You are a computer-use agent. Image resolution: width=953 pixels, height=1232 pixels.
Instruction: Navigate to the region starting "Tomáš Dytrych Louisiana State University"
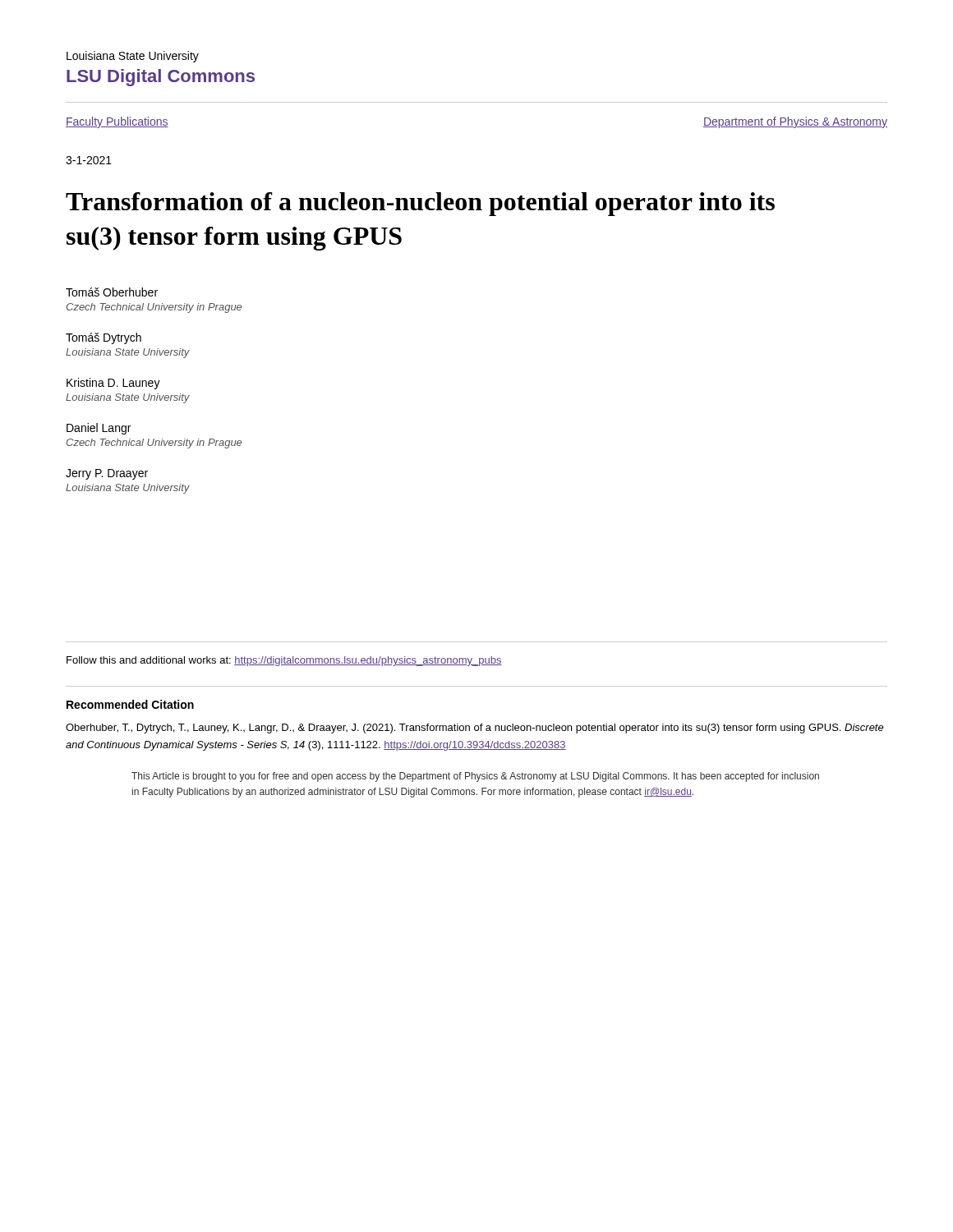104,338
